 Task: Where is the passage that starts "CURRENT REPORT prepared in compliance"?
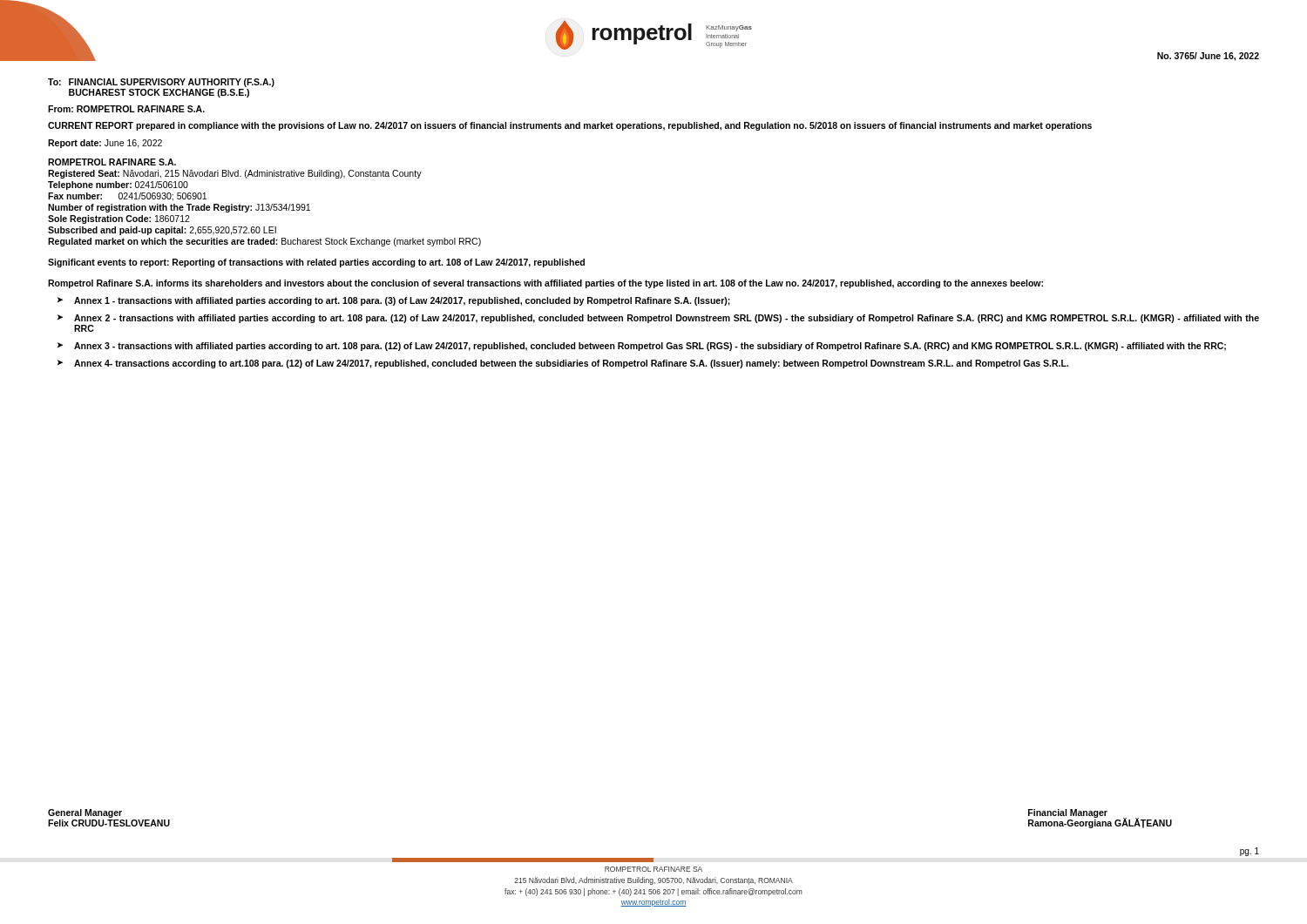570,125
